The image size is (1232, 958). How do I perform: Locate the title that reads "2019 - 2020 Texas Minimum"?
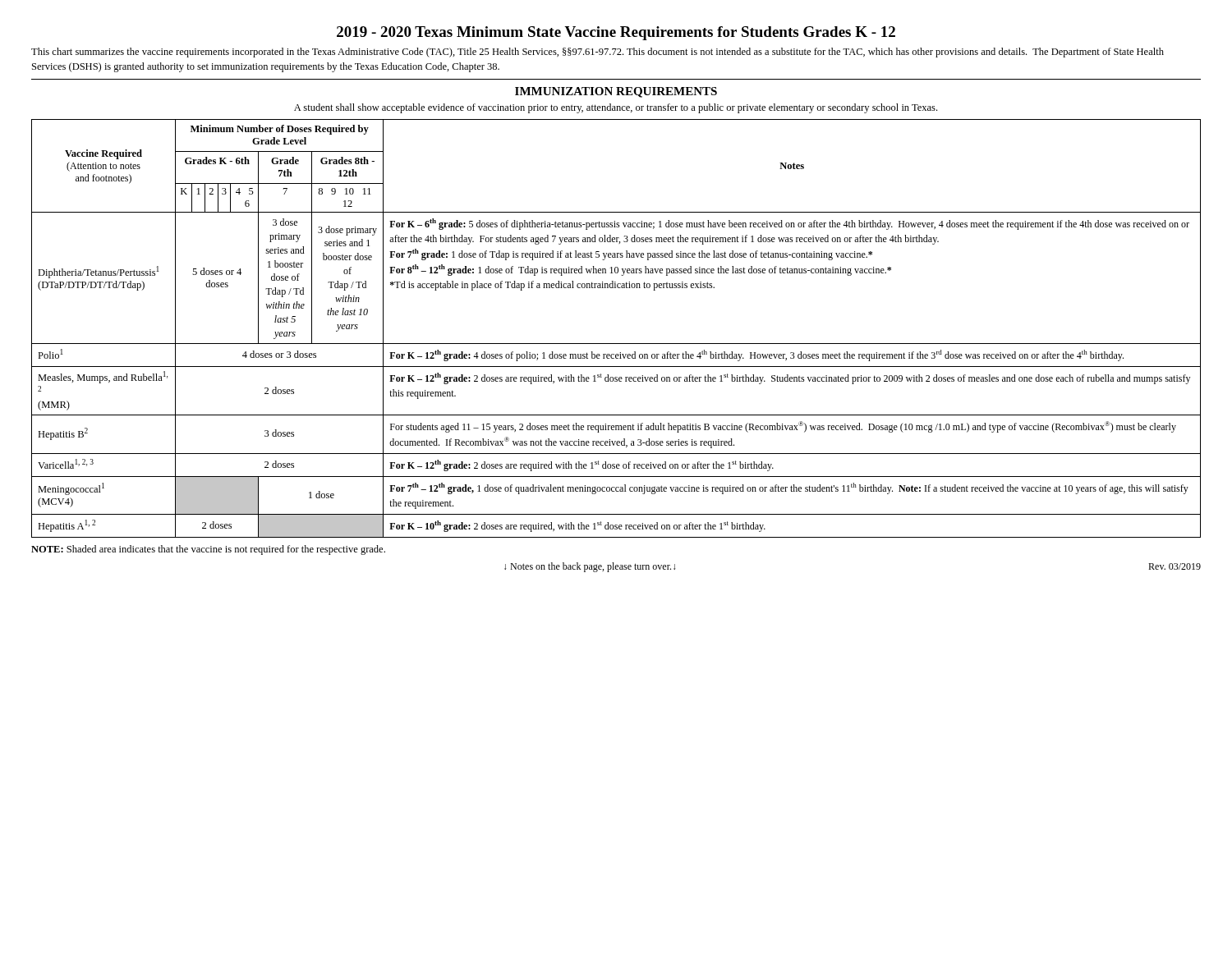(616, 32)
